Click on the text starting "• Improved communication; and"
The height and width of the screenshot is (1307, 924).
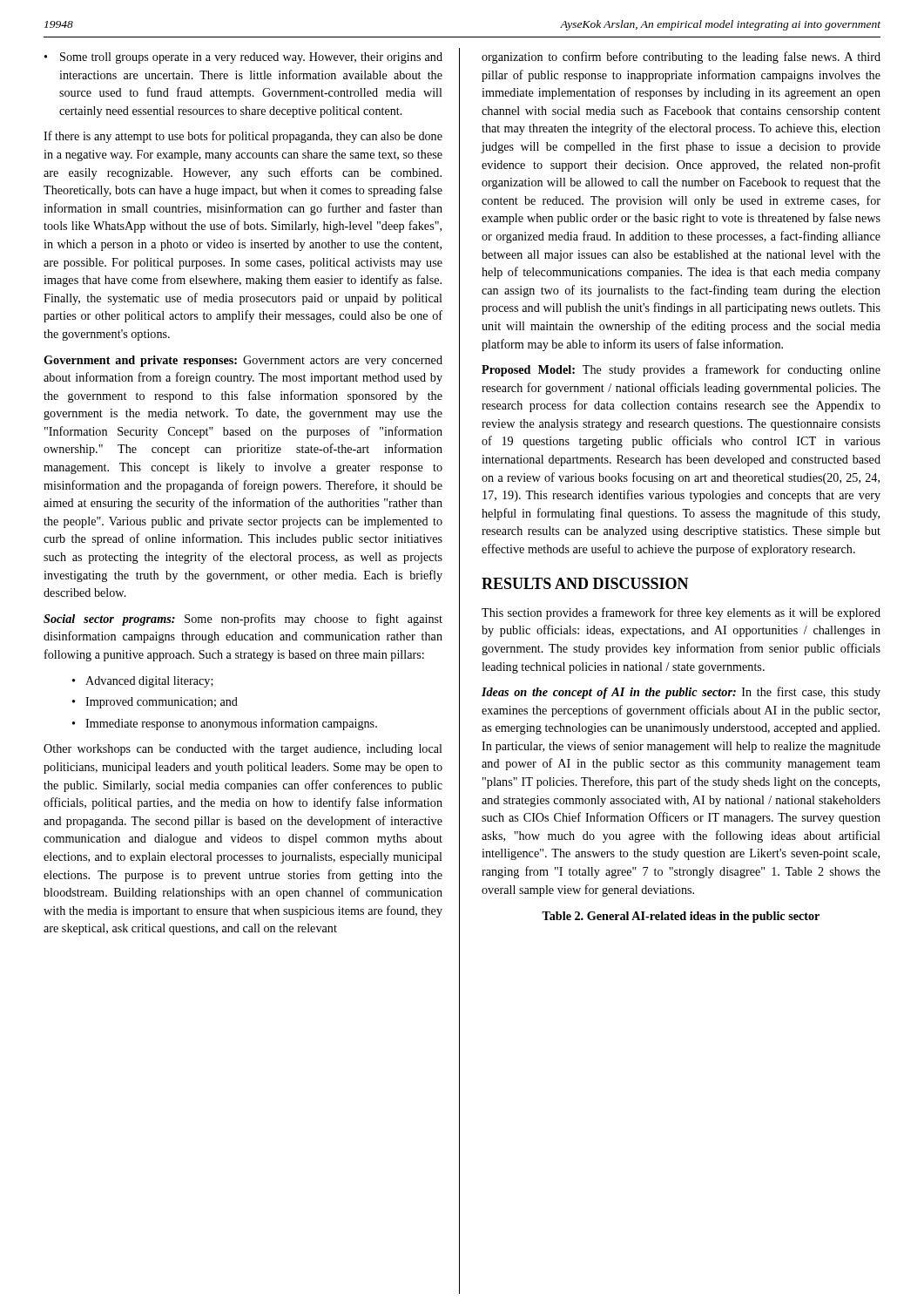[x=155, y=702]
